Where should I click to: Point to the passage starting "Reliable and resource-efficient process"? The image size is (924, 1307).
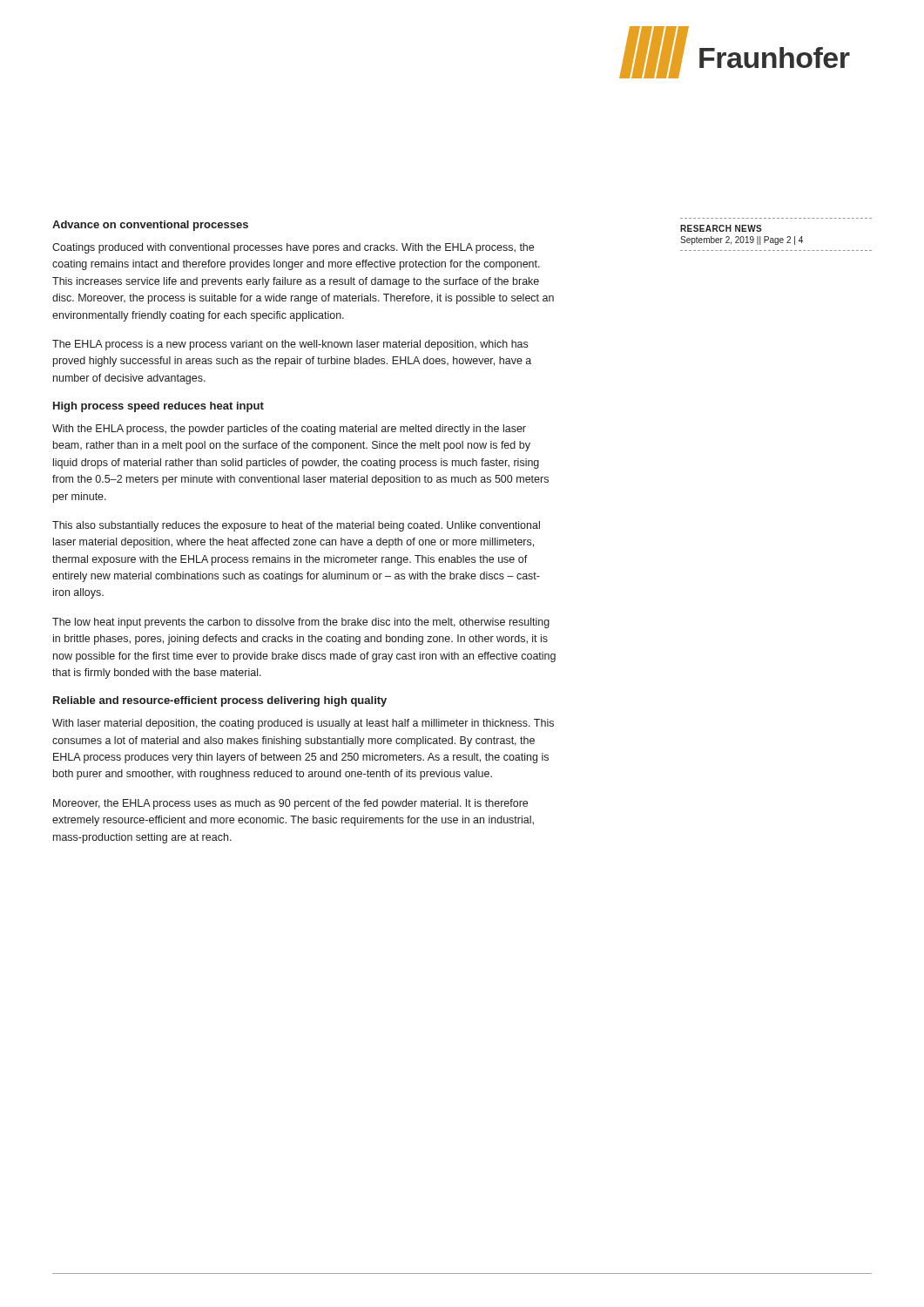(220, 700)
